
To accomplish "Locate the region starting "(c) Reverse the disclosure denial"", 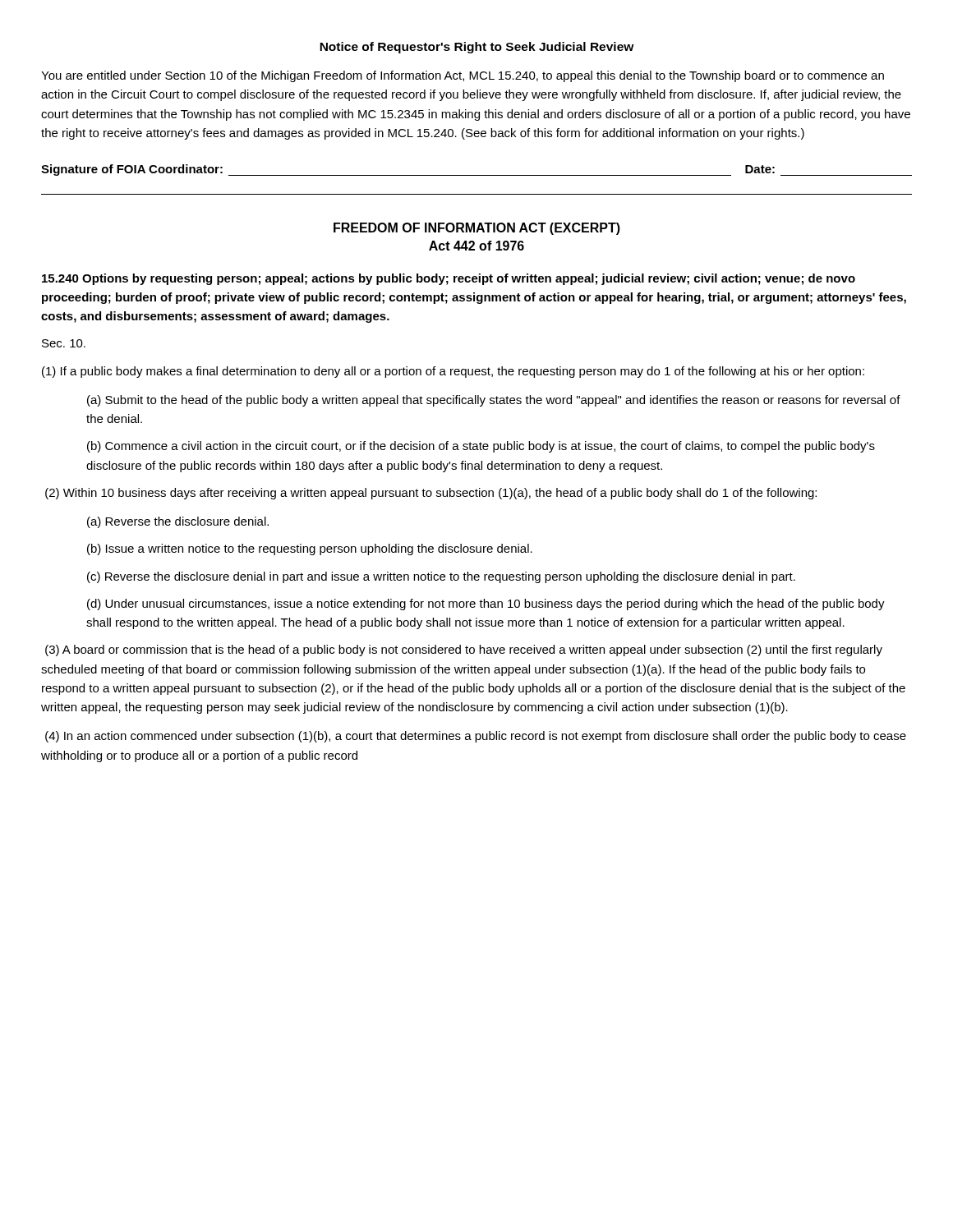I will pyautogui.click(x=441, y=576).
